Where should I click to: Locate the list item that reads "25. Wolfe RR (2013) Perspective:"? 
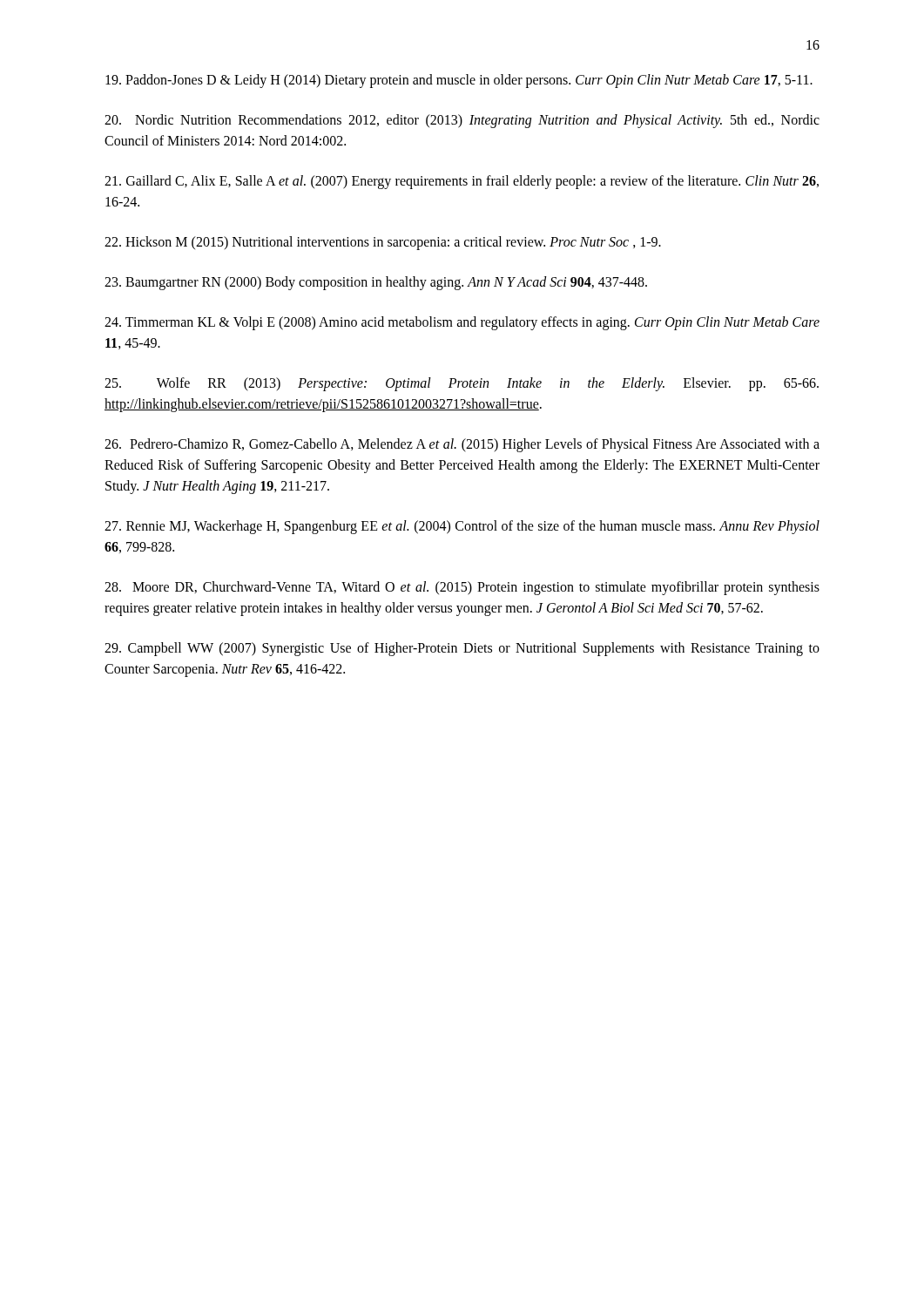click(x=462, y=393)
